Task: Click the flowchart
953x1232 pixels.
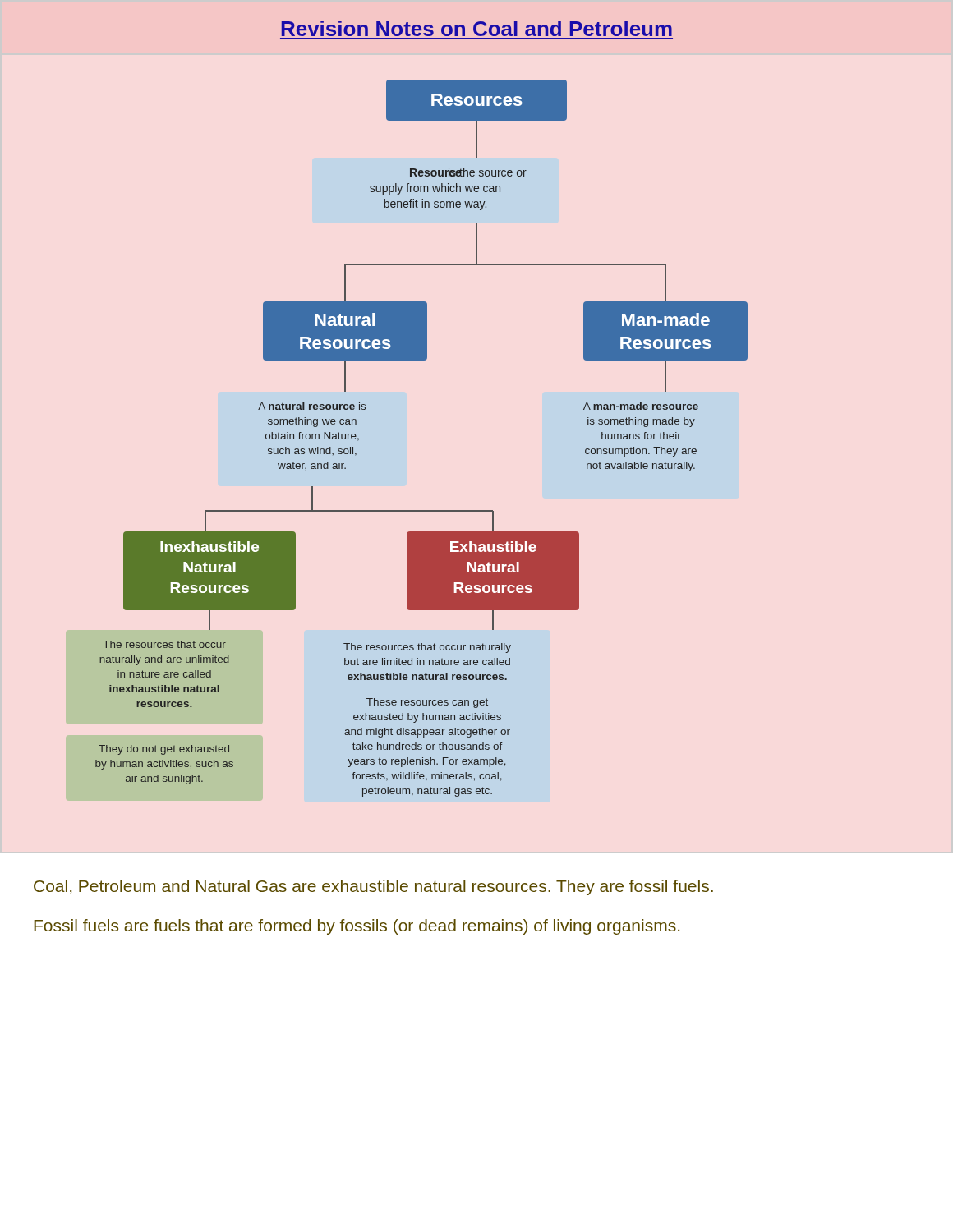Action: pos(476,454)
